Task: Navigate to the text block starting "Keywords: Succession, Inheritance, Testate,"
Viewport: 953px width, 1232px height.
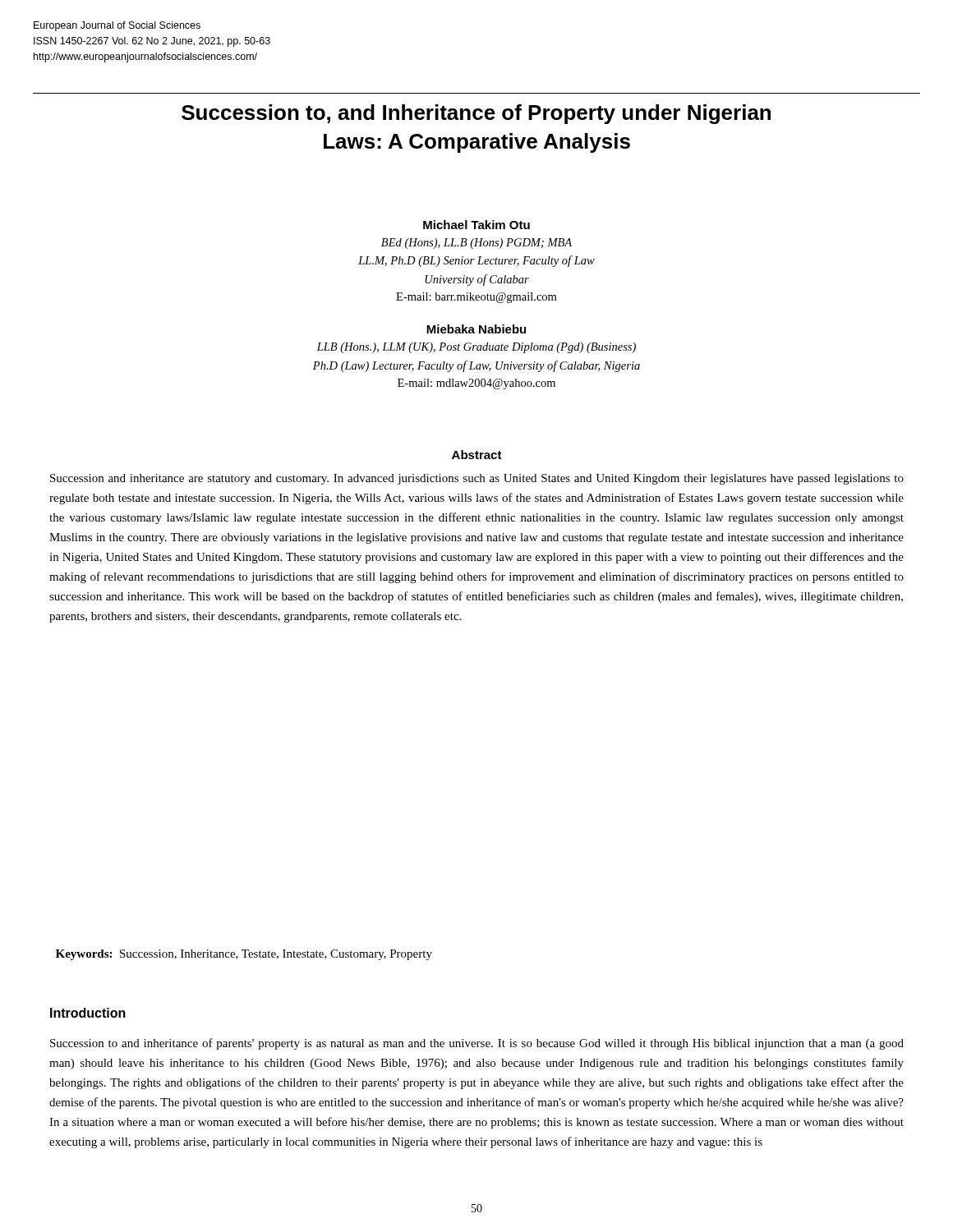Action: pos(241,954)
